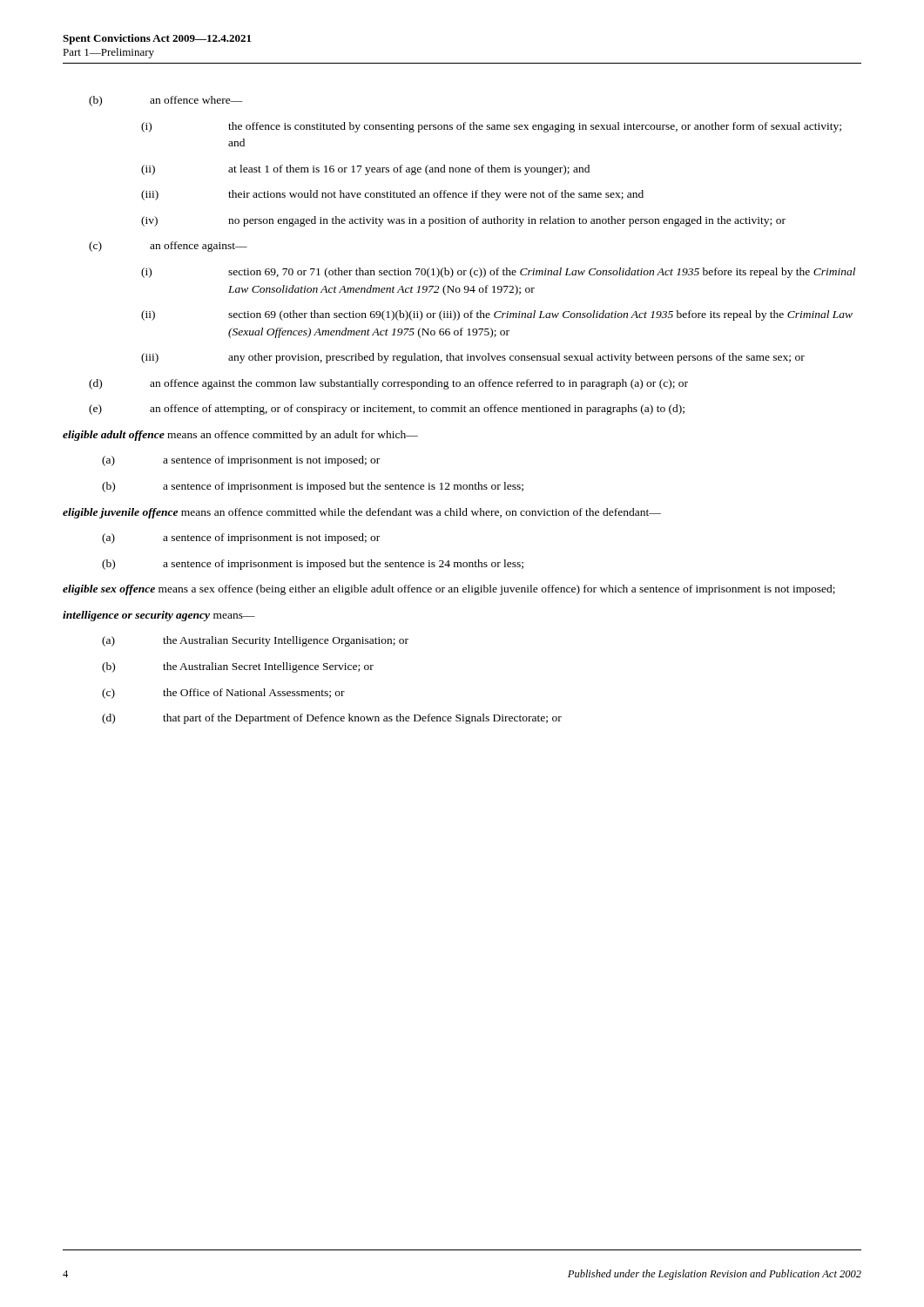Locate the list item with the text "(d) an offence"
Image resolution: width=924 pixels, height=1307 pixels.
click(x=462, y=383)
